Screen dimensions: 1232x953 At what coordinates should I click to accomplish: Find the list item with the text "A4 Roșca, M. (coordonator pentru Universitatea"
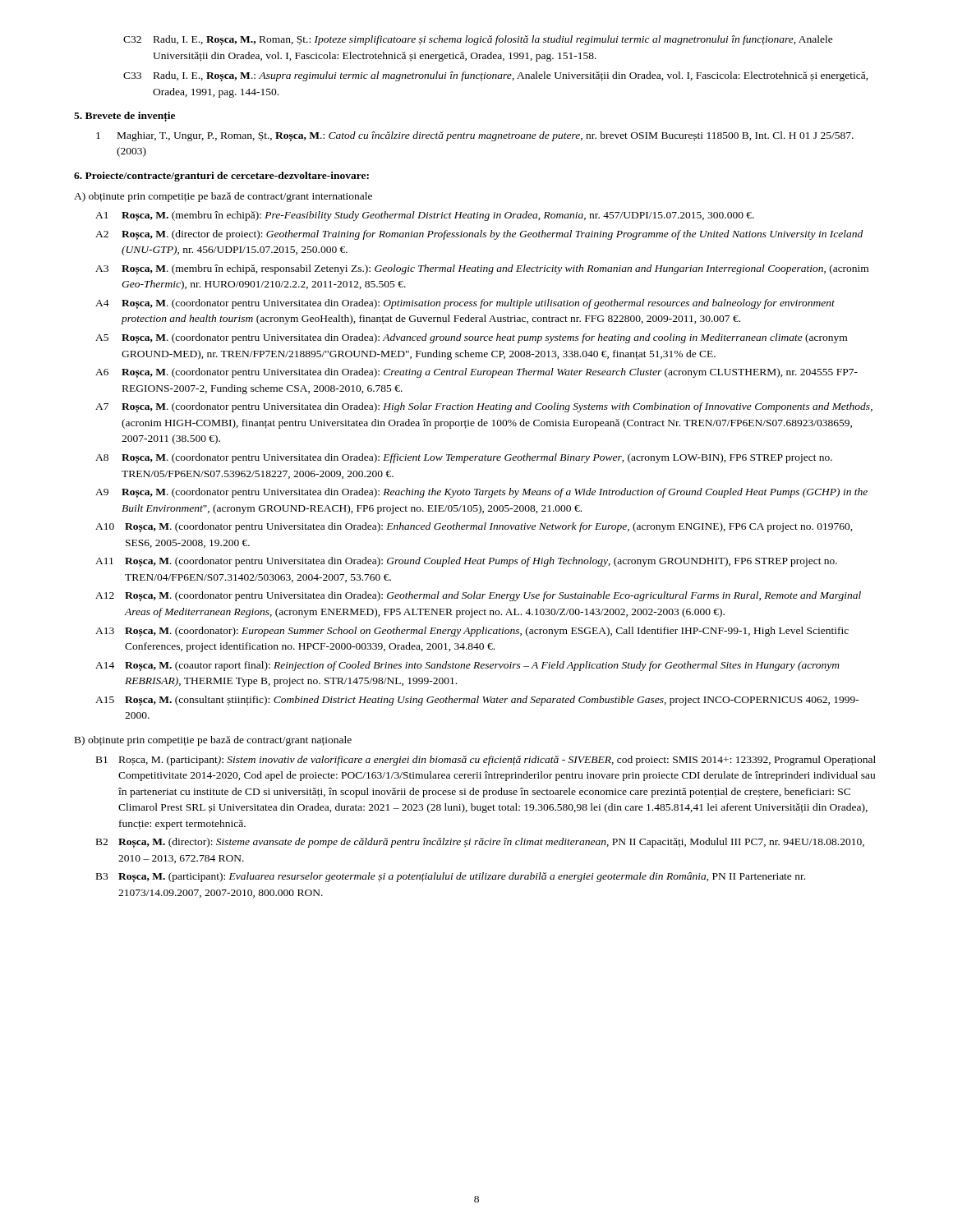487,311
